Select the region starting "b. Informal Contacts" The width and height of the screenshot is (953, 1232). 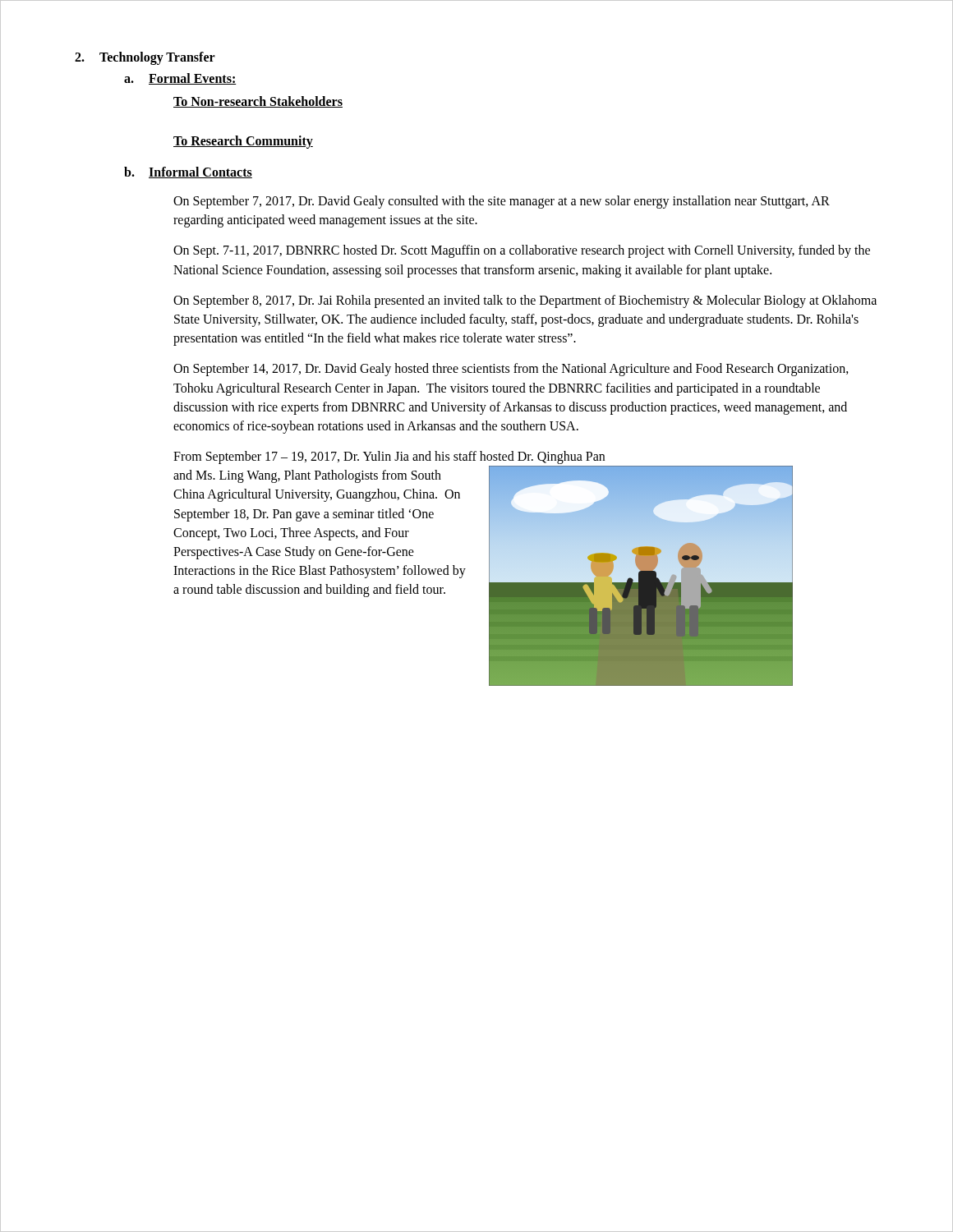click(188, 172)
